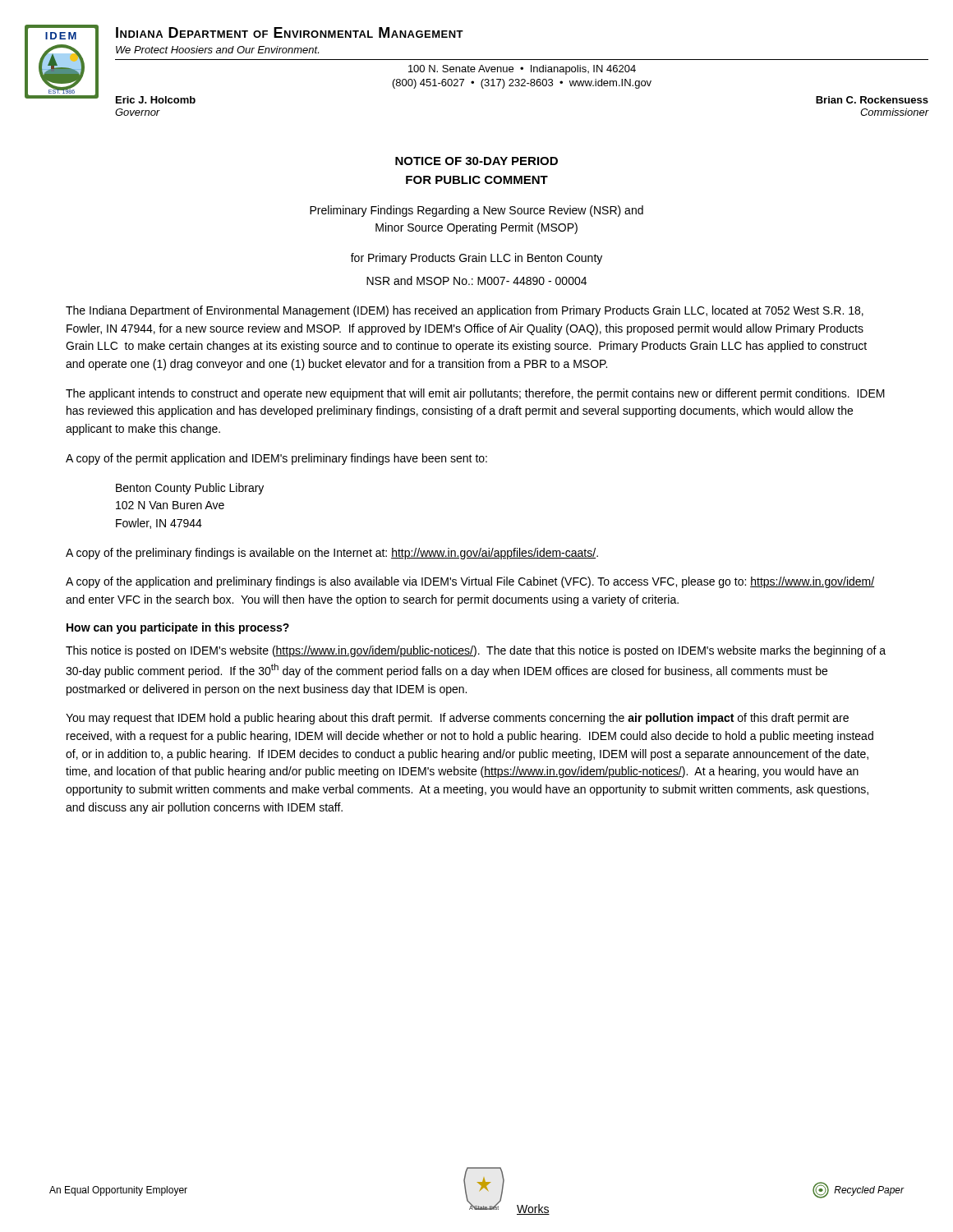This screenshot has width=953, height=1232.
Task: Click on the text block with the text "NSR and MSOP No.:"
Action: point(476,281)
